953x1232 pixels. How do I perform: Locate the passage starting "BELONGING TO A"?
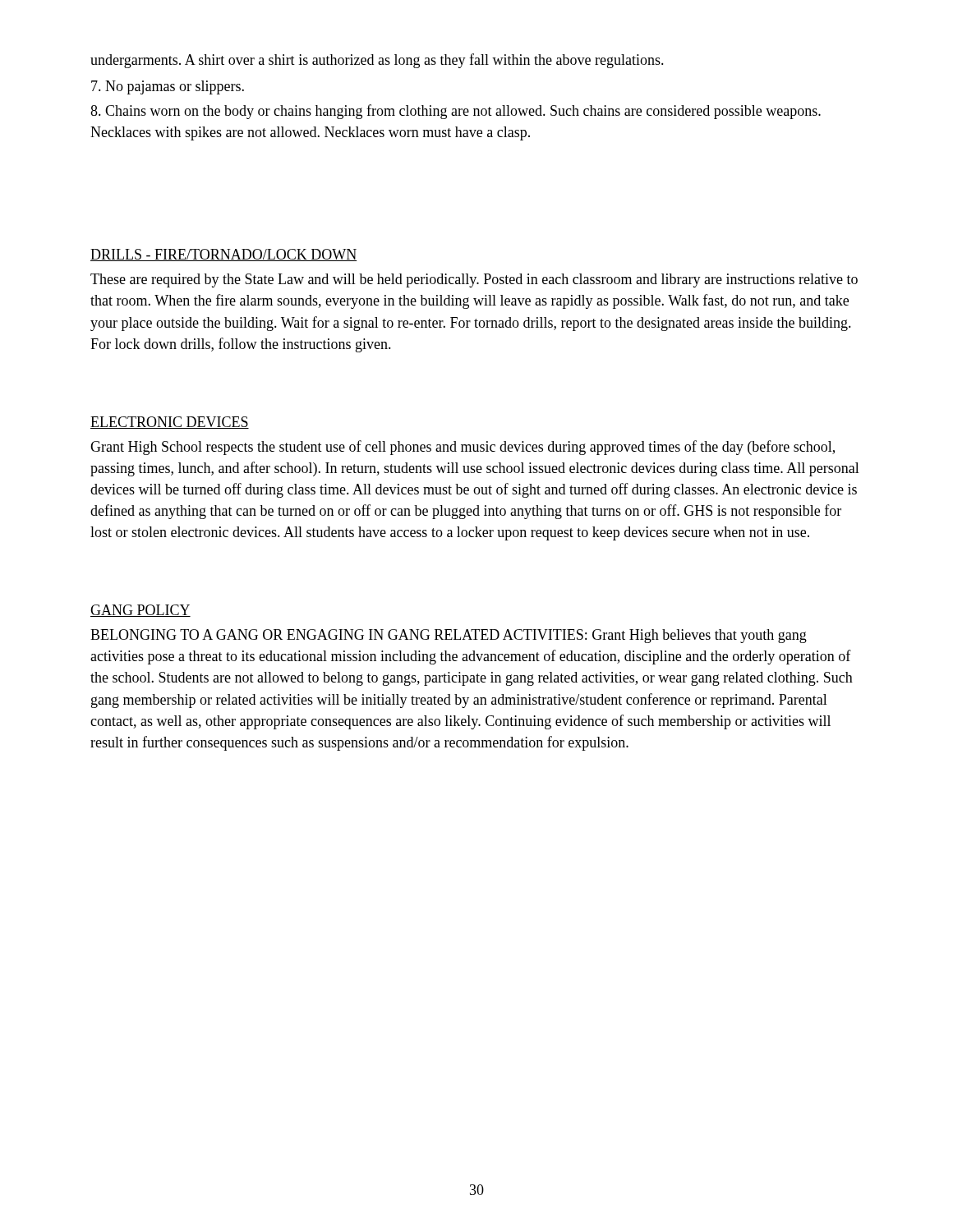click(471, 689)
